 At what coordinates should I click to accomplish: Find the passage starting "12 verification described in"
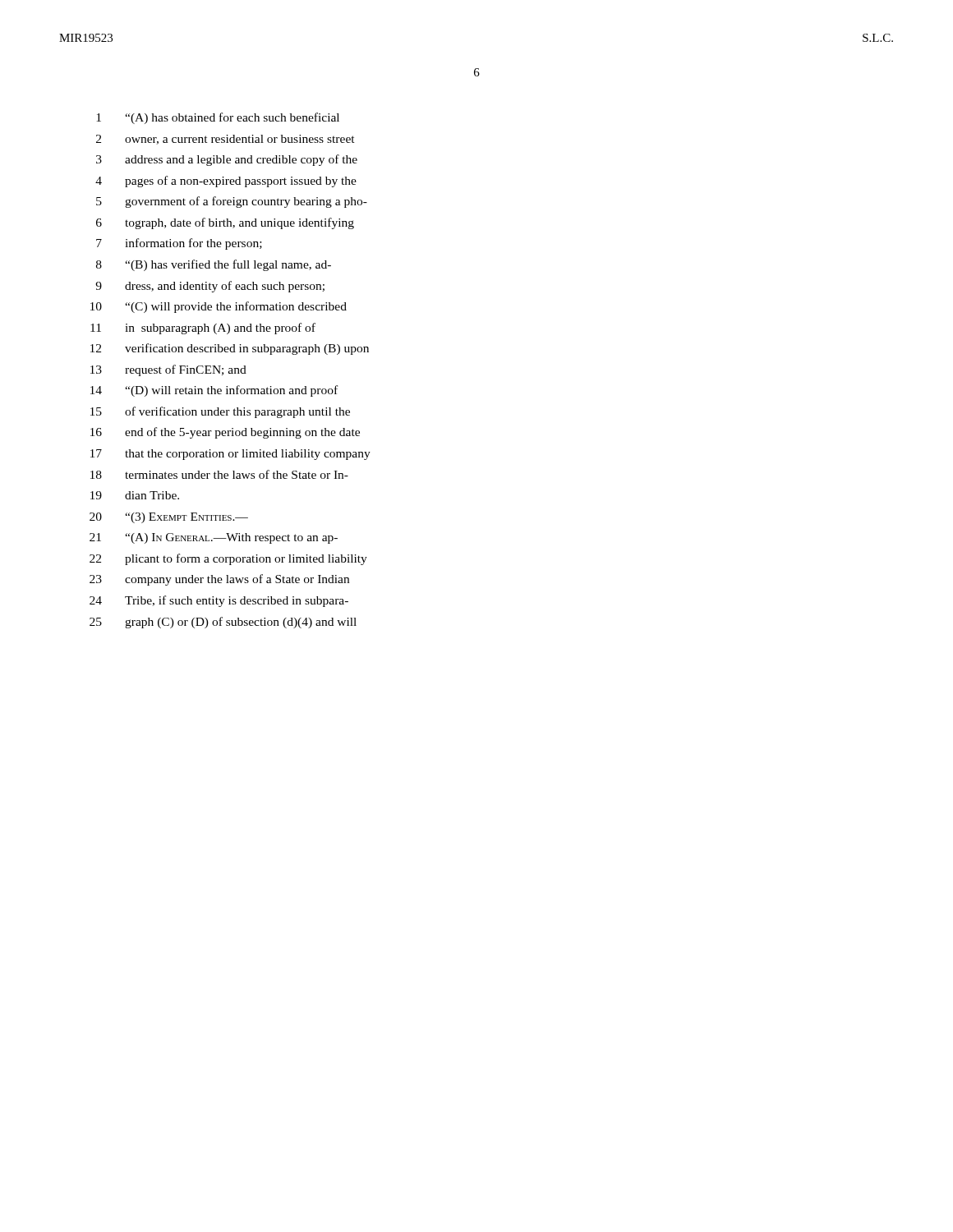[x=230, y=349]
